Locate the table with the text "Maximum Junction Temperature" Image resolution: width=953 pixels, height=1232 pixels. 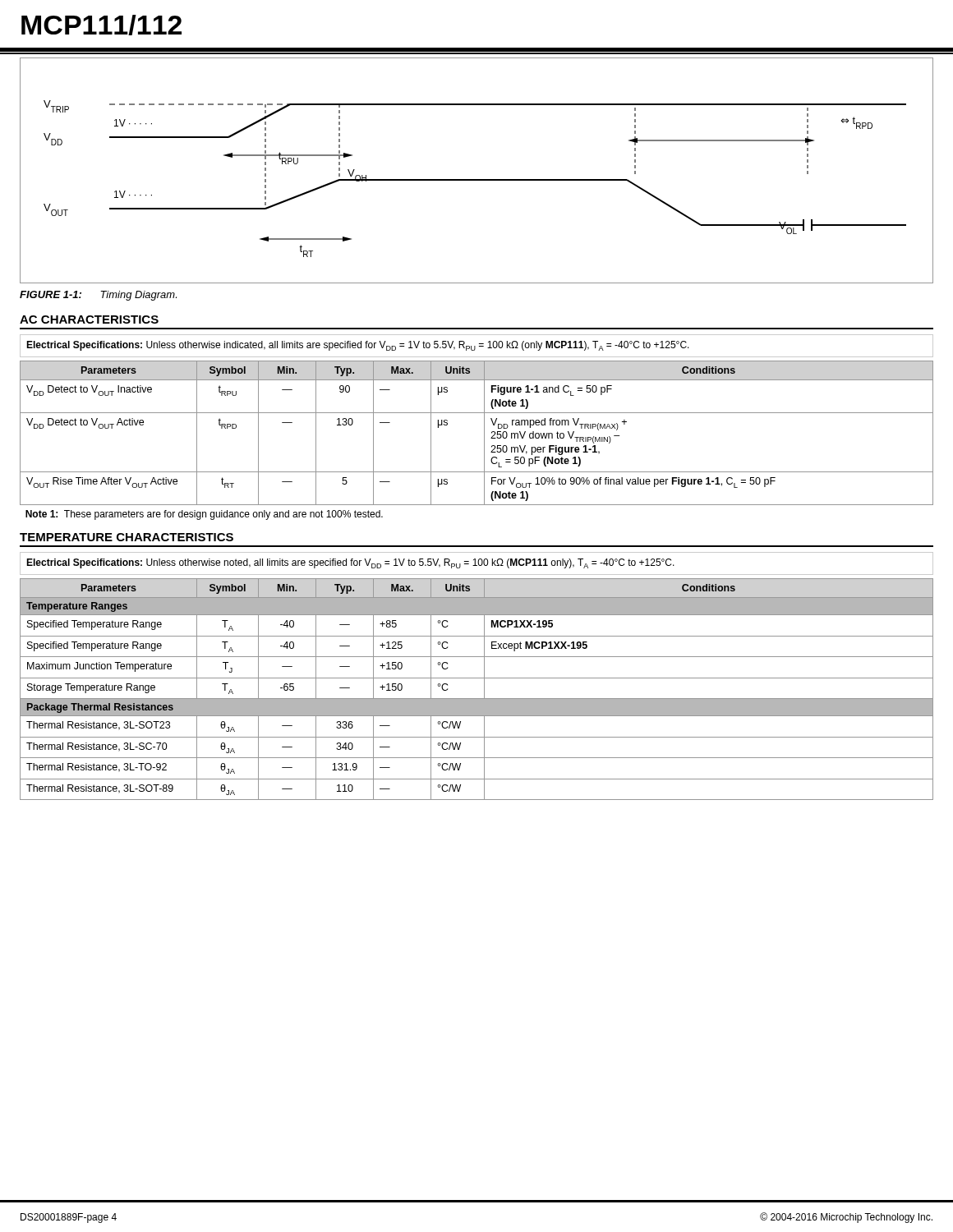point(476,689)
